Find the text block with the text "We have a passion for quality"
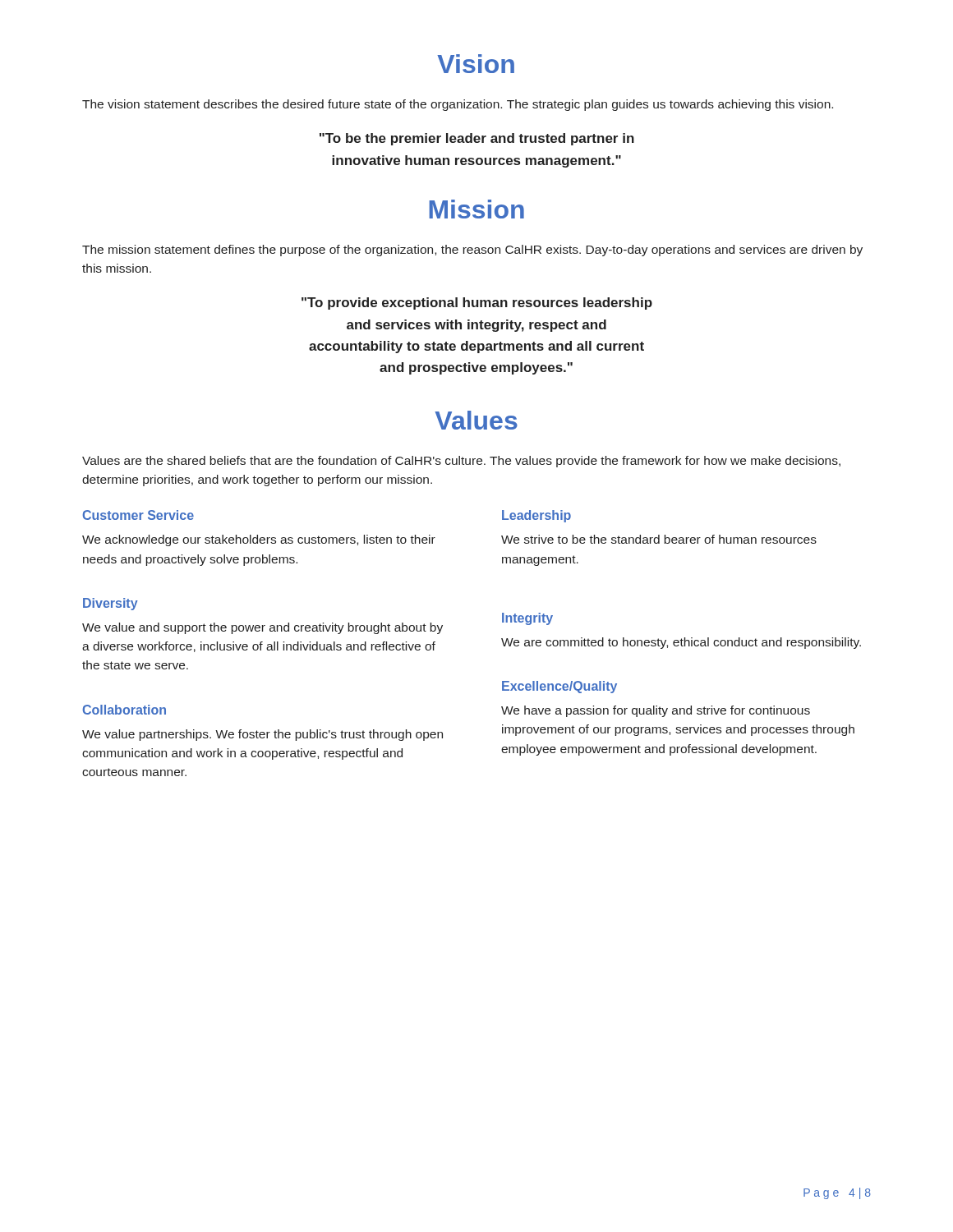 [x=678, y=729]
